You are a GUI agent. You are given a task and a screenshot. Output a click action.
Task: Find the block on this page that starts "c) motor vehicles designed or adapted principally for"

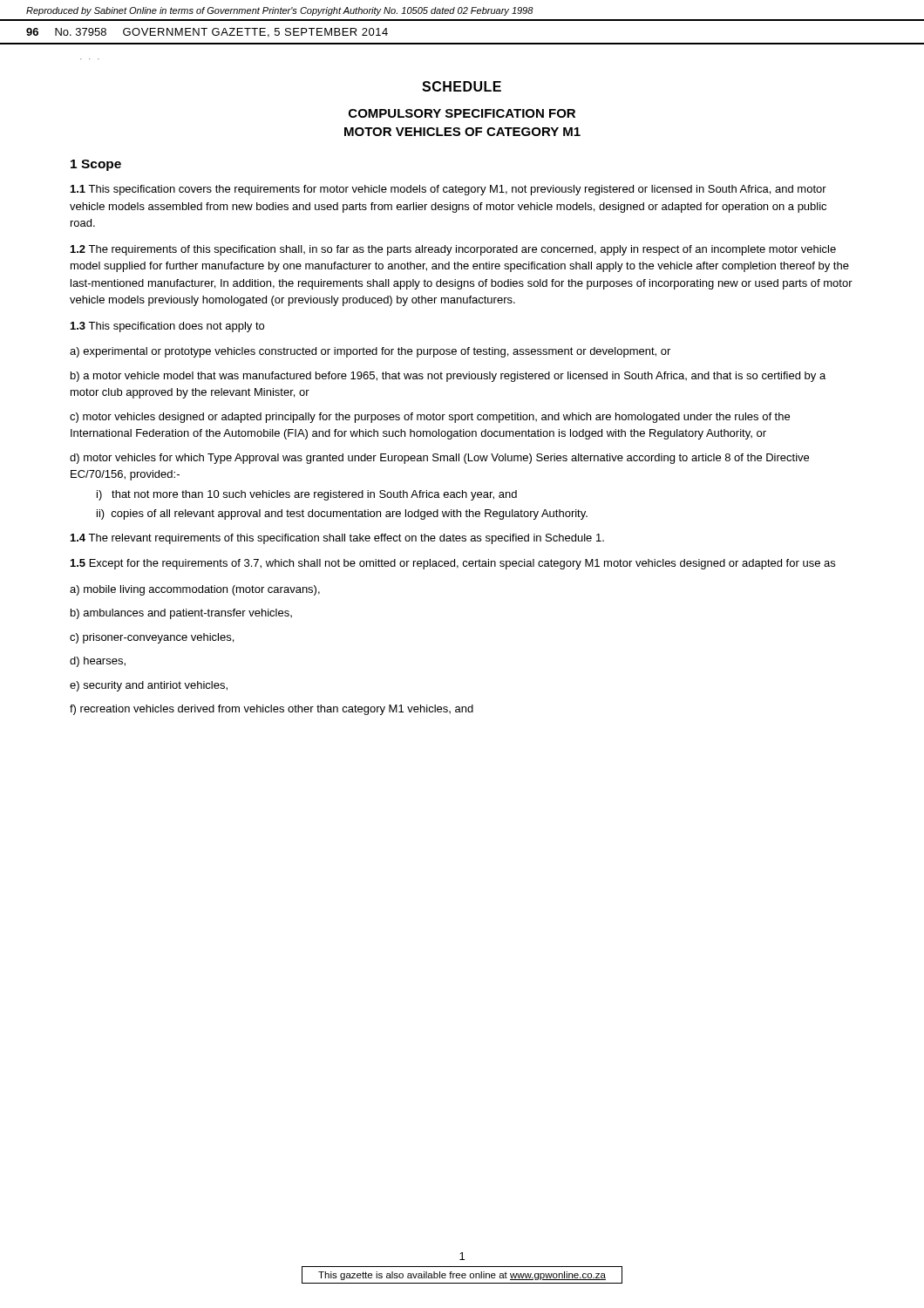430,424
